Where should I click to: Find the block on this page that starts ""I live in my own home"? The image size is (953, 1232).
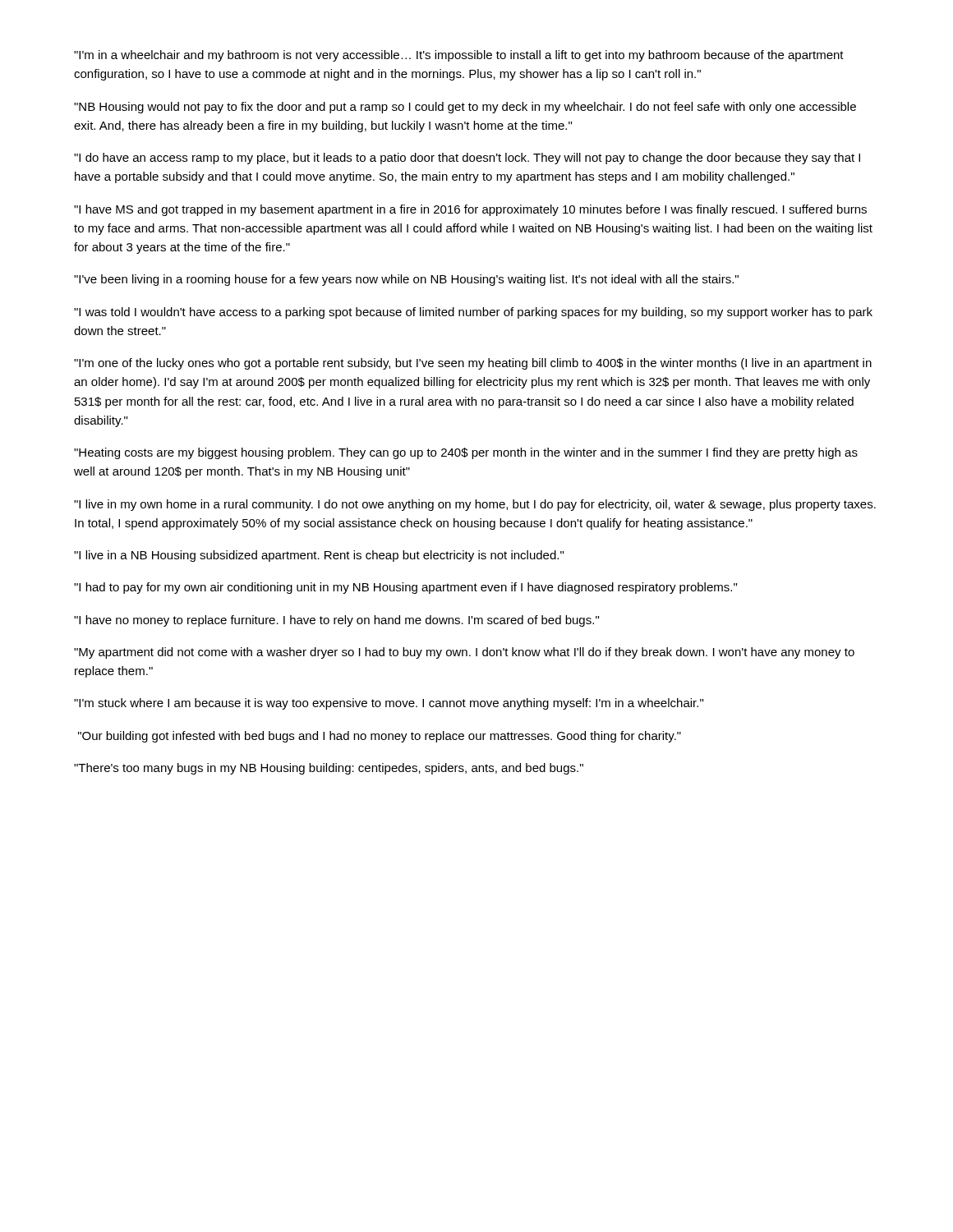click(475, 513)
